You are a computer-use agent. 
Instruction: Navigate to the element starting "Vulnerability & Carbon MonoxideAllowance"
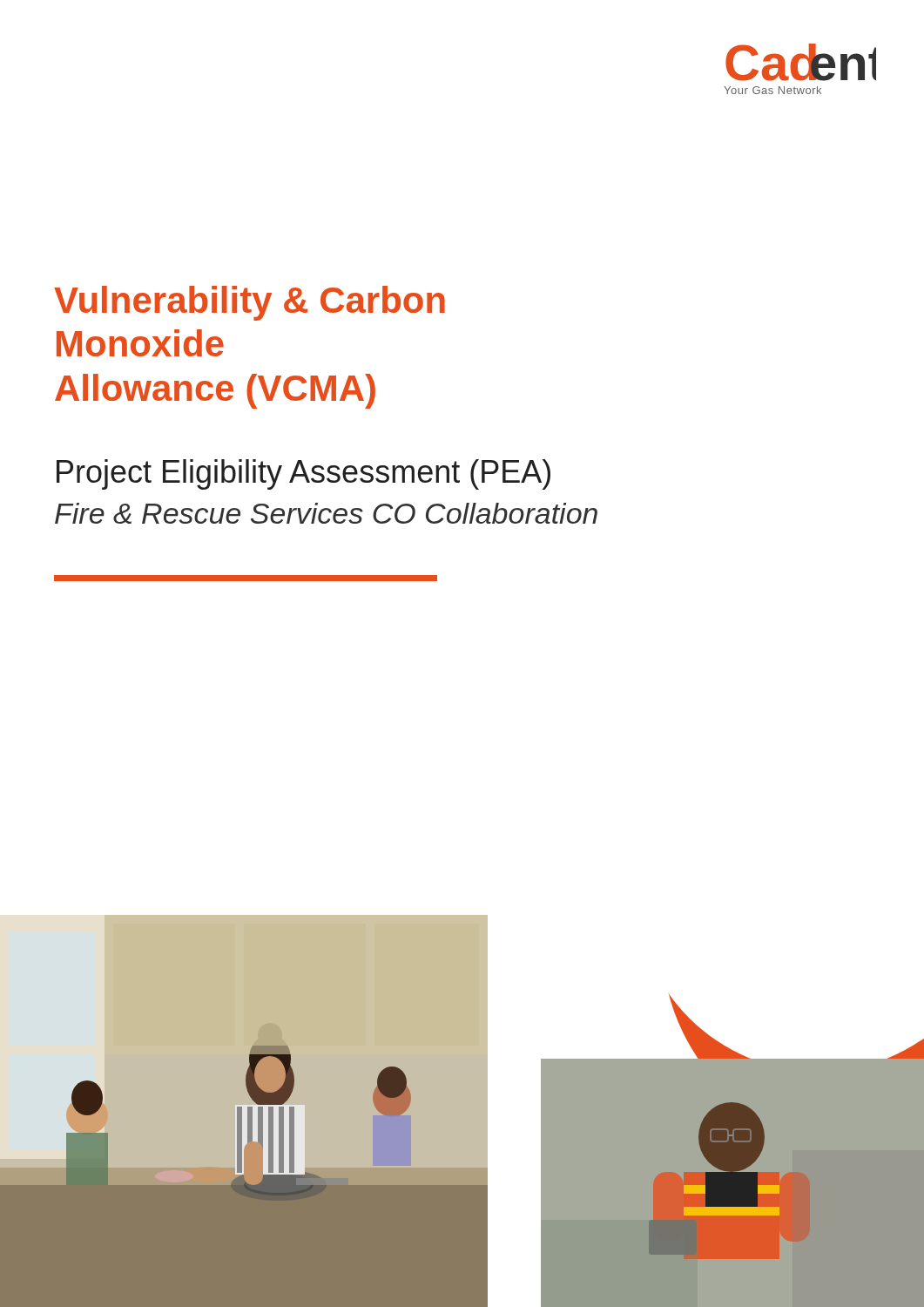(x=250, y=303)
